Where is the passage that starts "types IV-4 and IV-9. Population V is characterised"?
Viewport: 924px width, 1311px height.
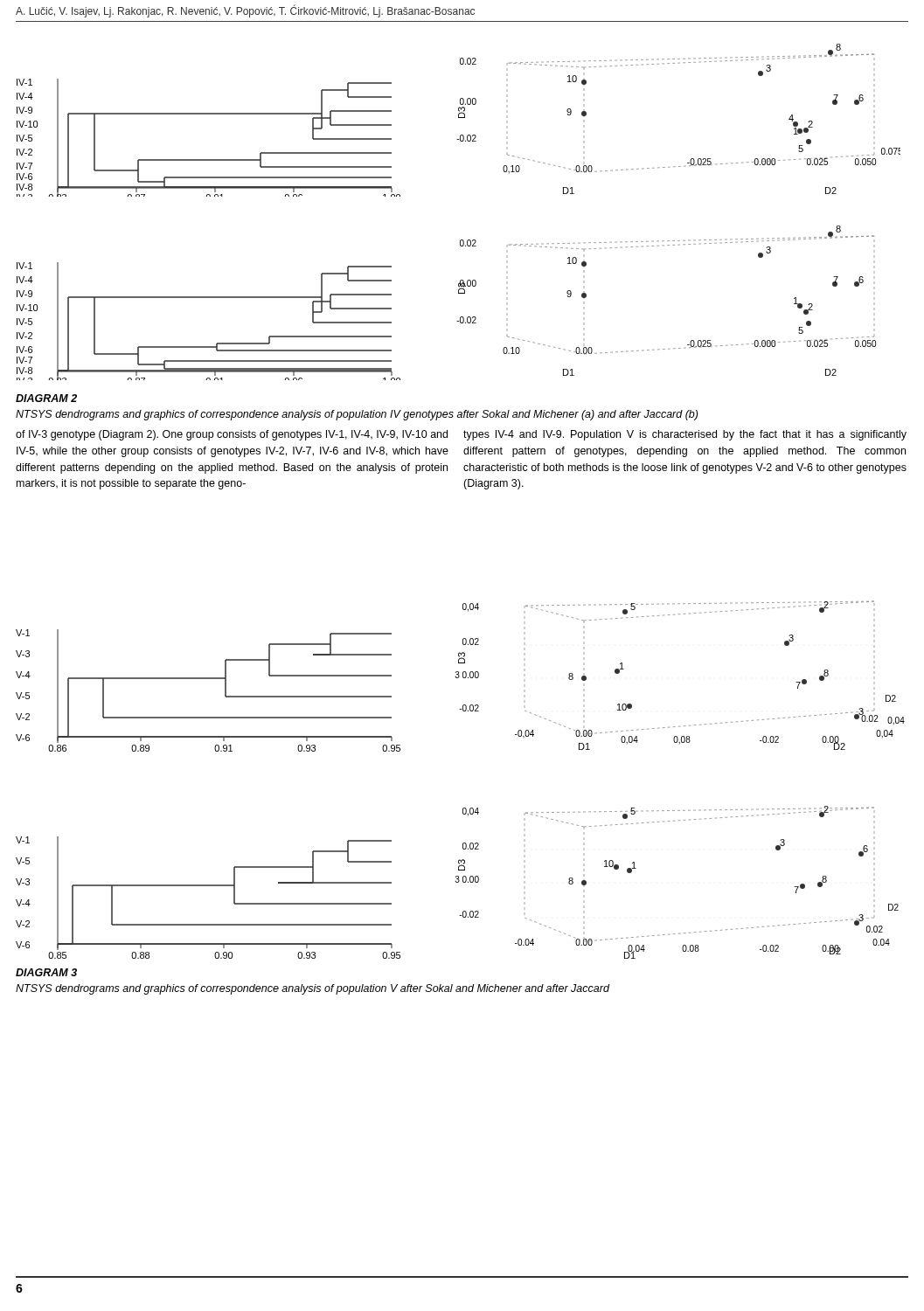685,459
